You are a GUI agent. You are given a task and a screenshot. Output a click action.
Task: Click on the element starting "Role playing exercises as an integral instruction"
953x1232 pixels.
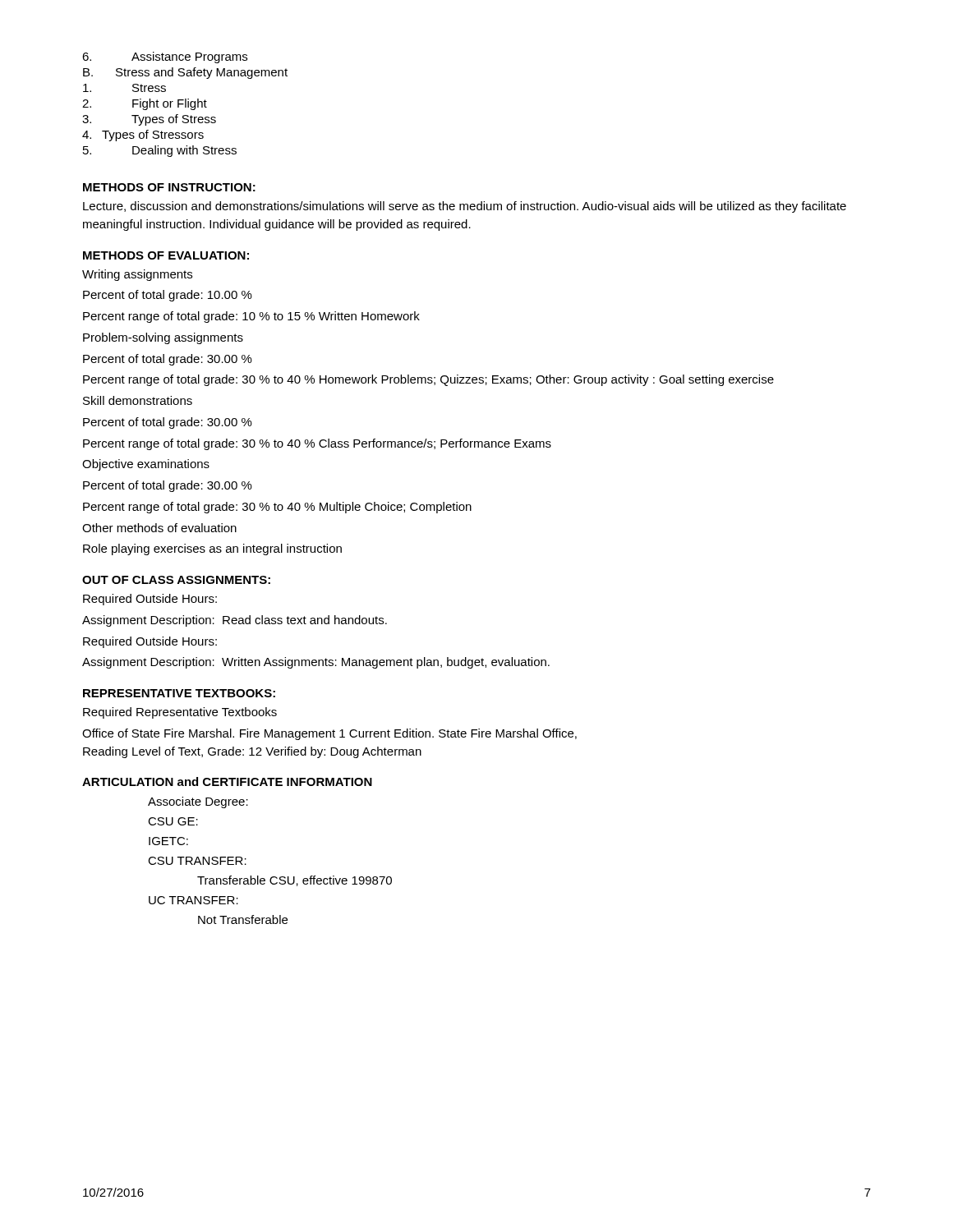click(212, 548)
